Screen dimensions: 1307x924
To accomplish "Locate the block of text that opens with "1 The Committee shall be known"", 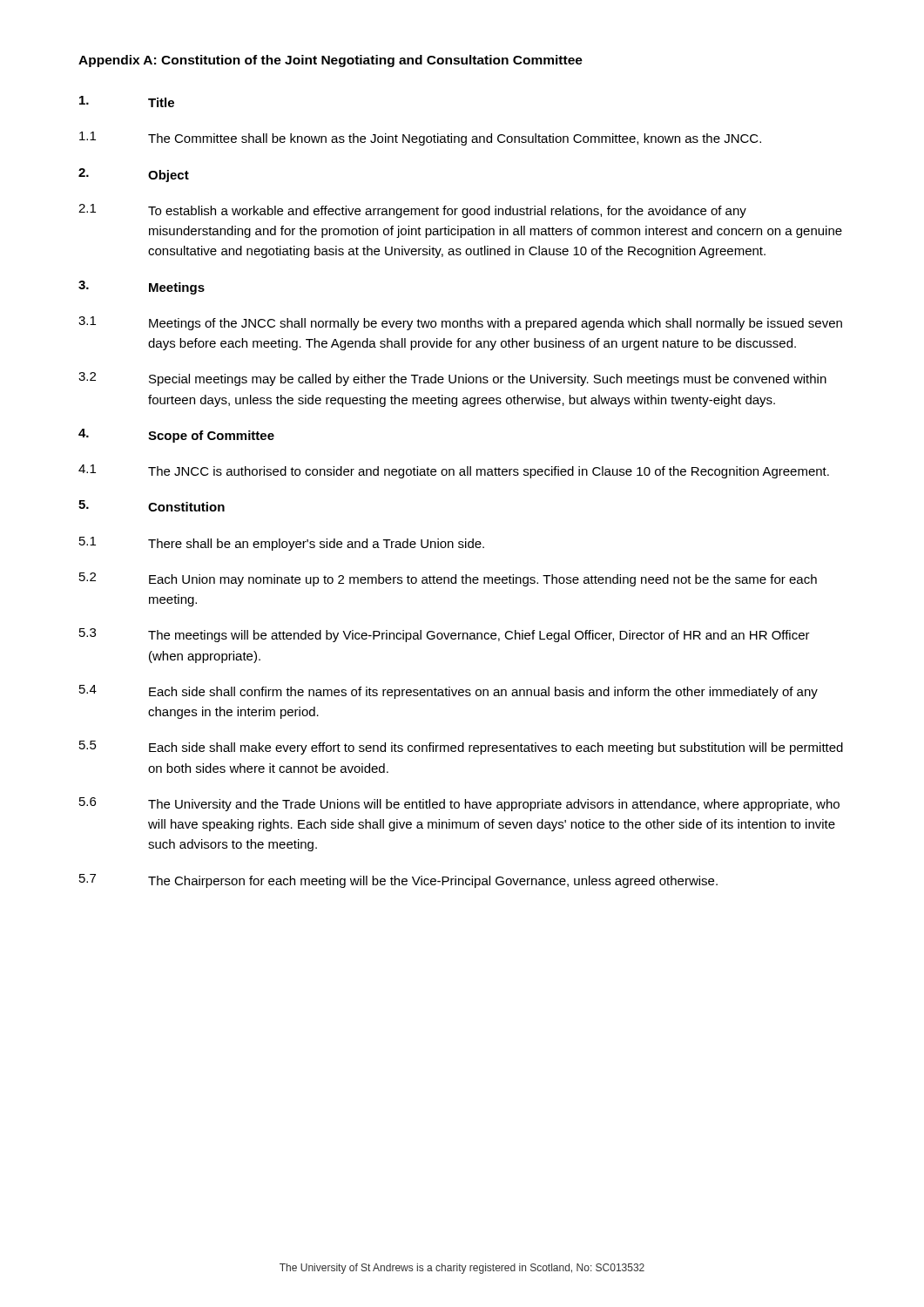I will [462, 138].
